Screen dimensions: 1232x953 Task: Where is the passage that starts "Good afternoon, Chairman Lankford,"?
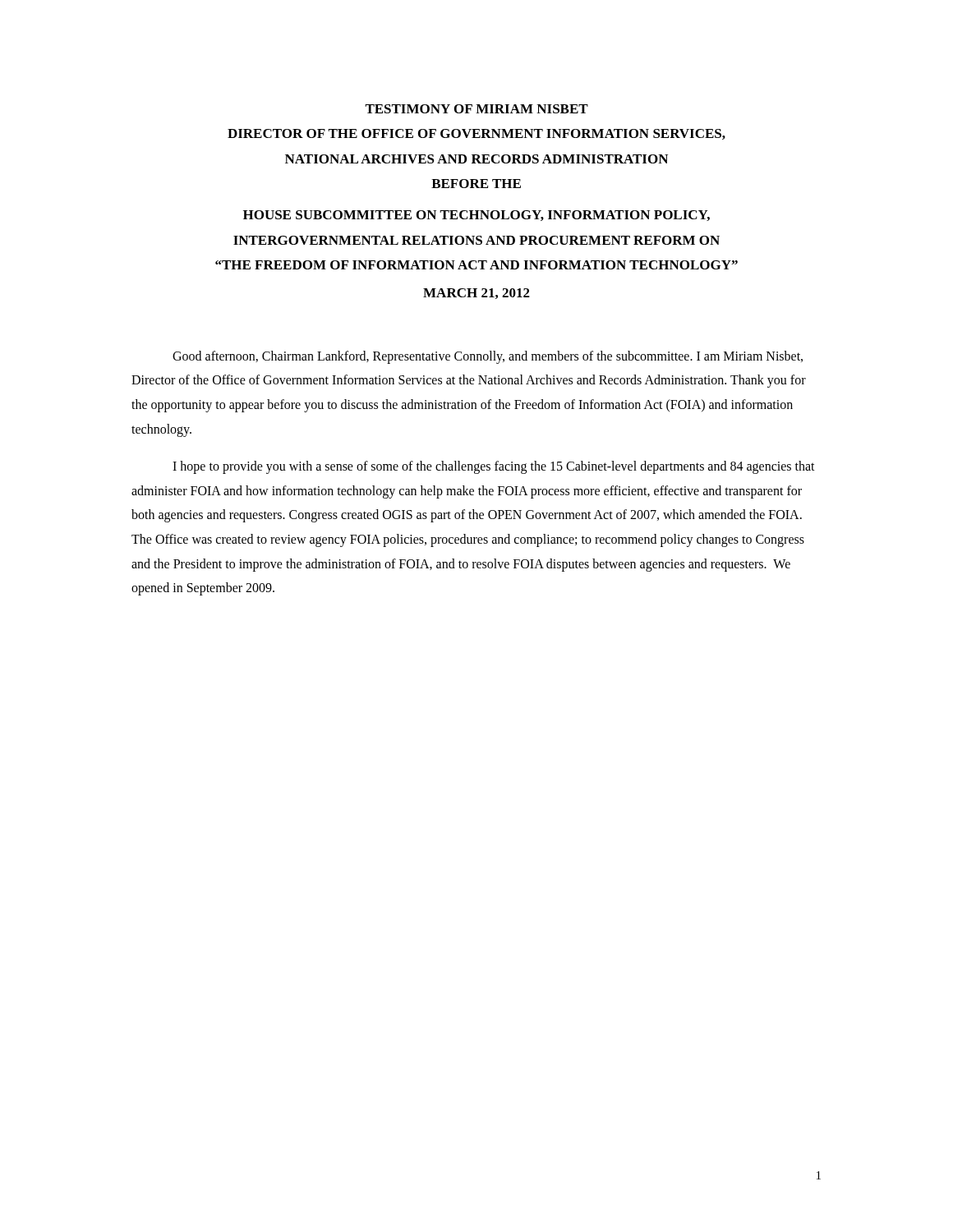click(468, 392)
